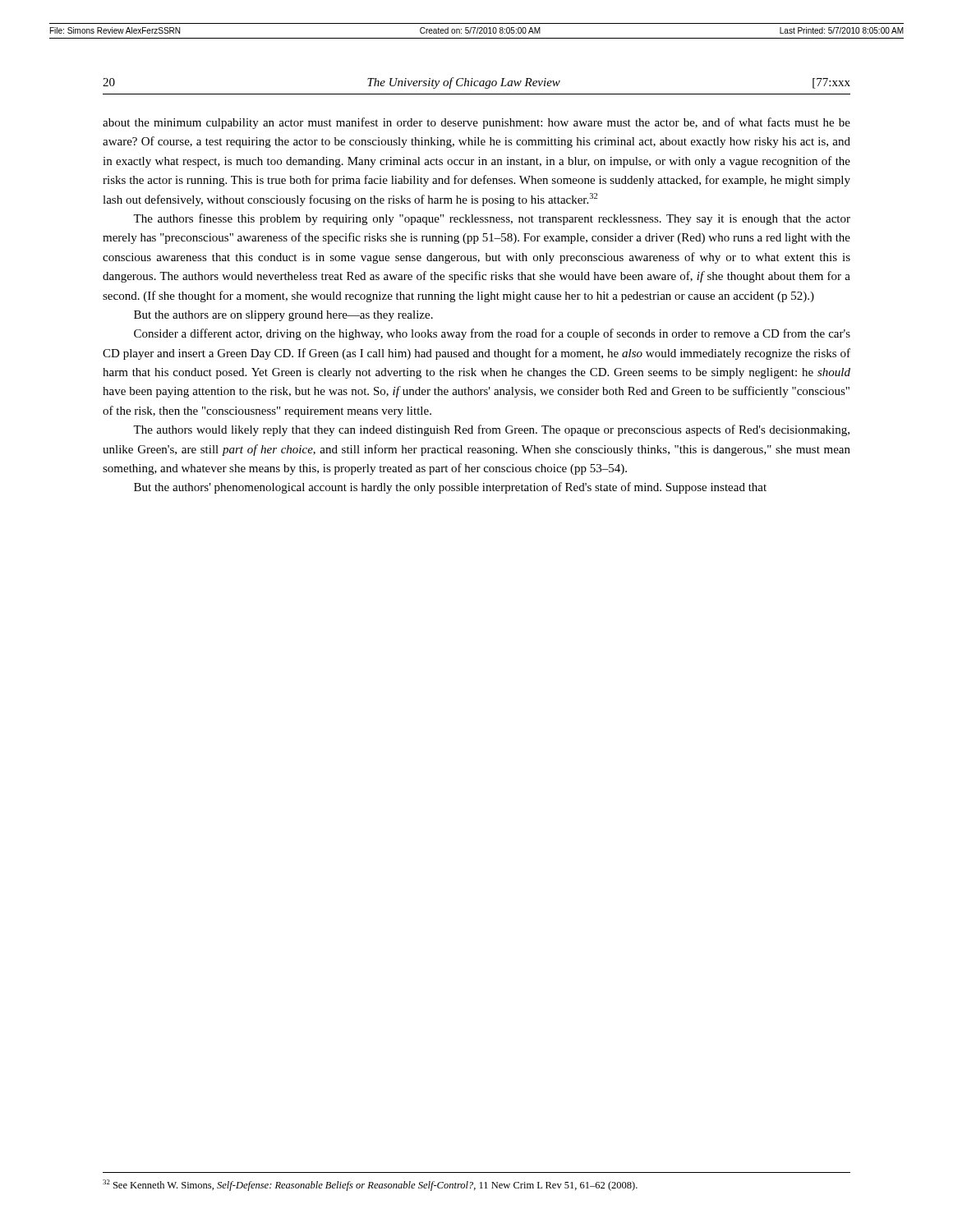Click on the element starting "The authors finesse this problem by requiring only"
The width and height of the screenshot is (953, 1232).
[476, 257]
